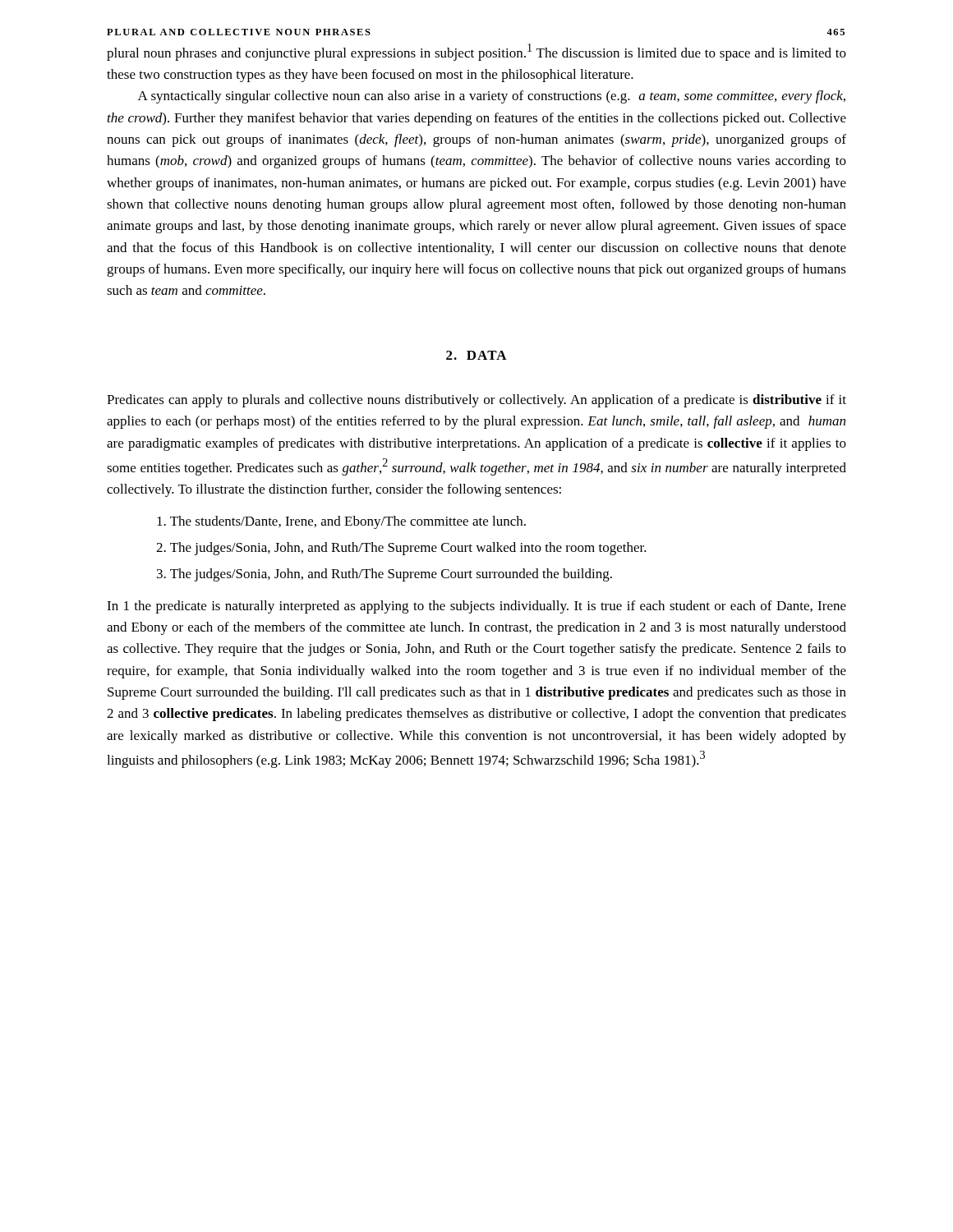
Task: Find the list item with the text "3. The judges/Sonia,"
Action: pyautogui.click(x=384, y=574)
